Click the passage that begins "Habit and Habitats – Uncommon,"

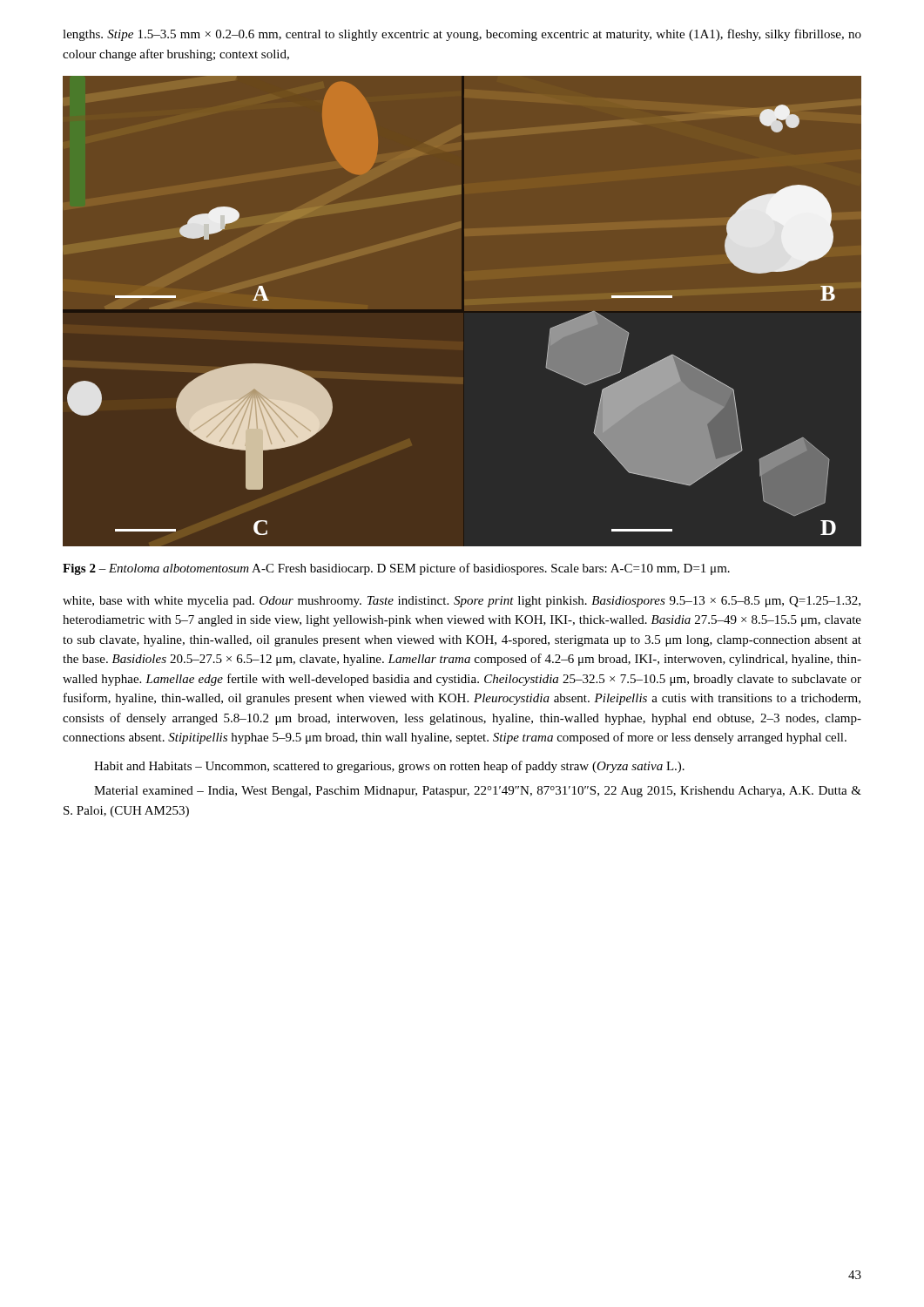(390, 765)
